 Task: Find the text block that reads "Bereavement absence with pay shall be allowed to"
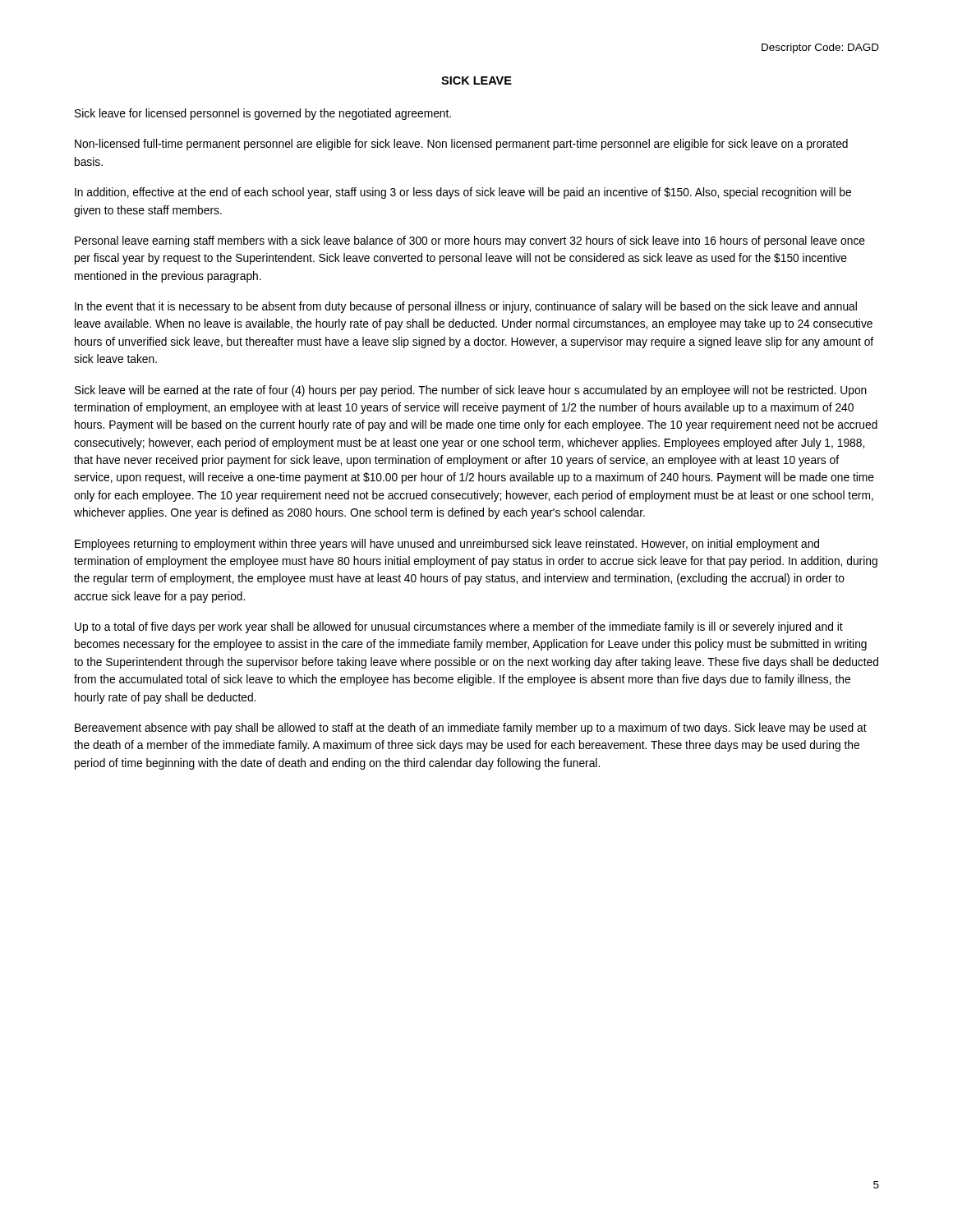(x=470, y=746)
